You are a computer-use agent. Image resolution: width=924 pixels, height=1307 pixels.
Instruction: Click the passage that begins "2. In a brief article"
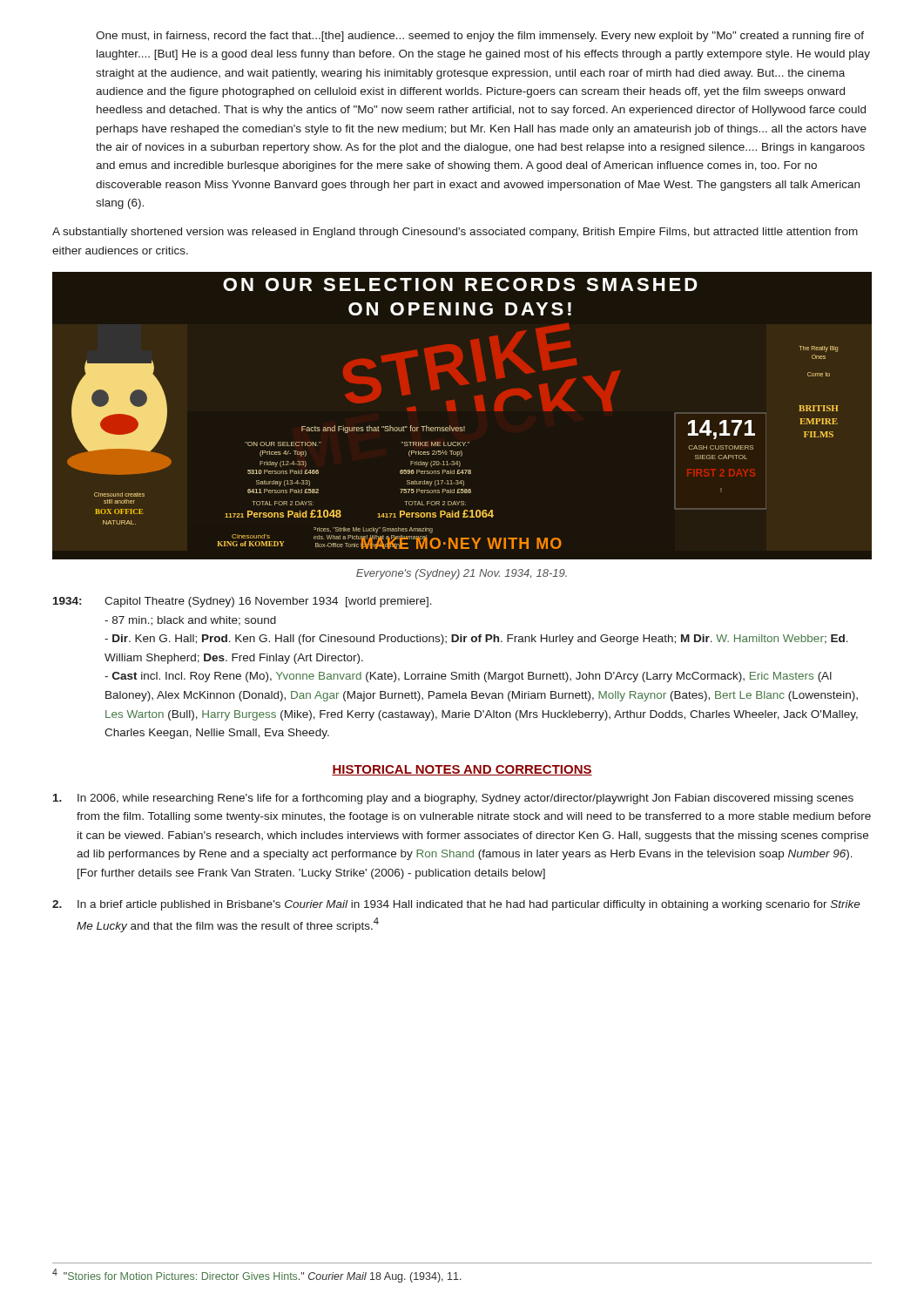[x=462, y=915]
